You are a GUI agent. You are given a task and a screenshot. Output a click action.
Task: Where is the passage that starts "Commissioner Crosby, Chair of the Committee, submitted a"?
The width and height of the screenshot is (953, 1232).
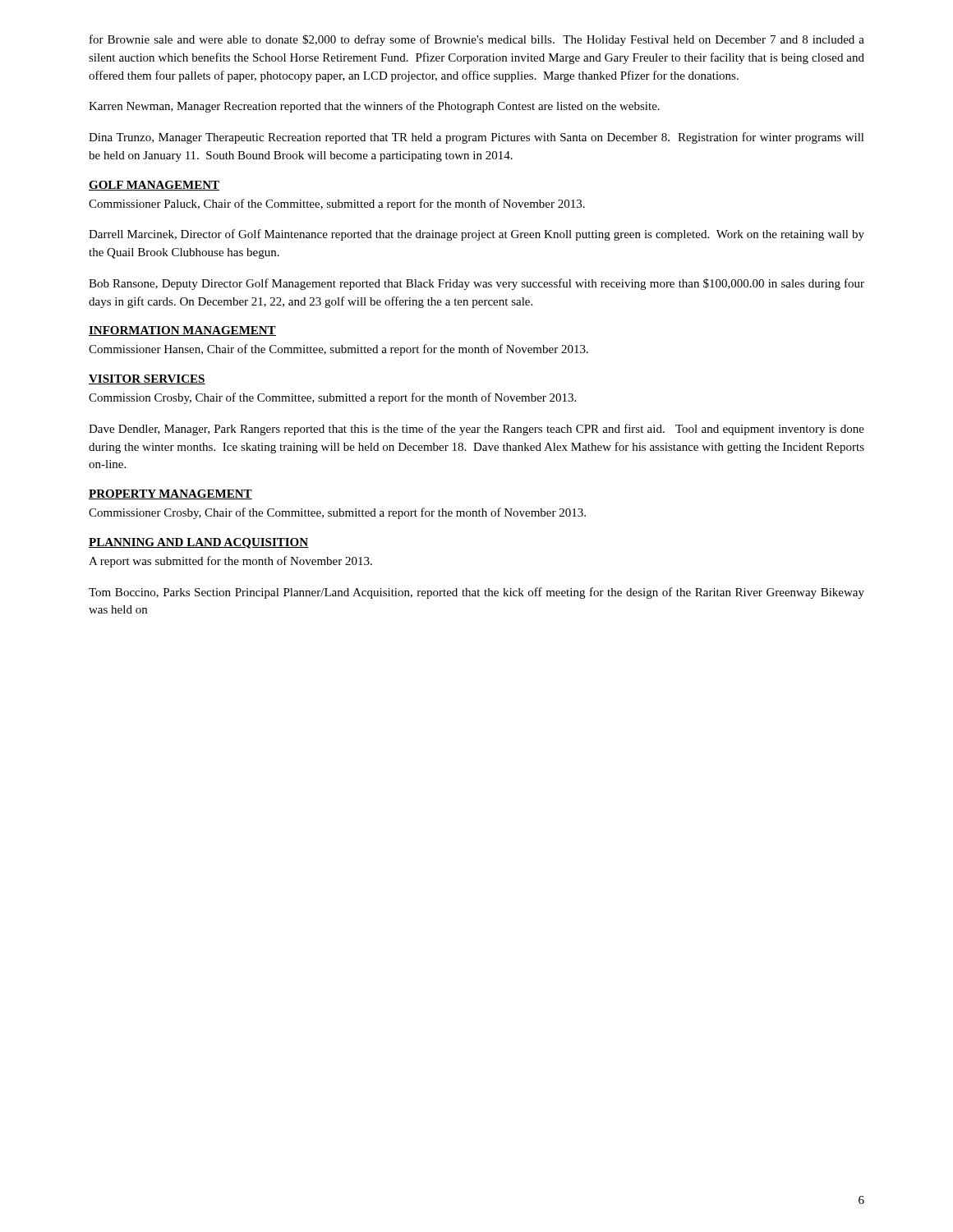pyautogui.click(x=338, y=513)
